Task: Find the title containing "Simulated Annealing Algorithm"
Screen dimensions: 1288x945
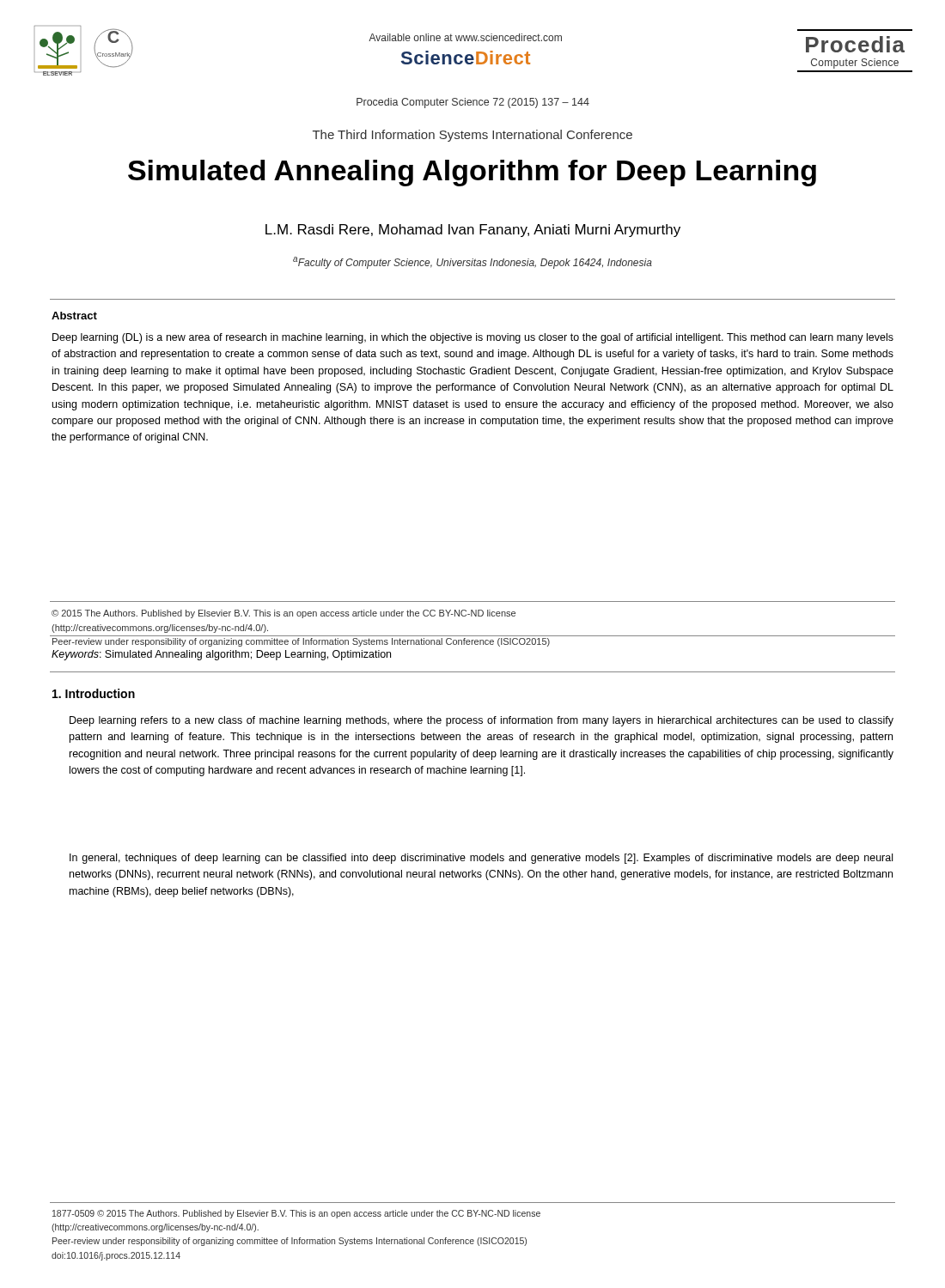Action: [472, 170]
